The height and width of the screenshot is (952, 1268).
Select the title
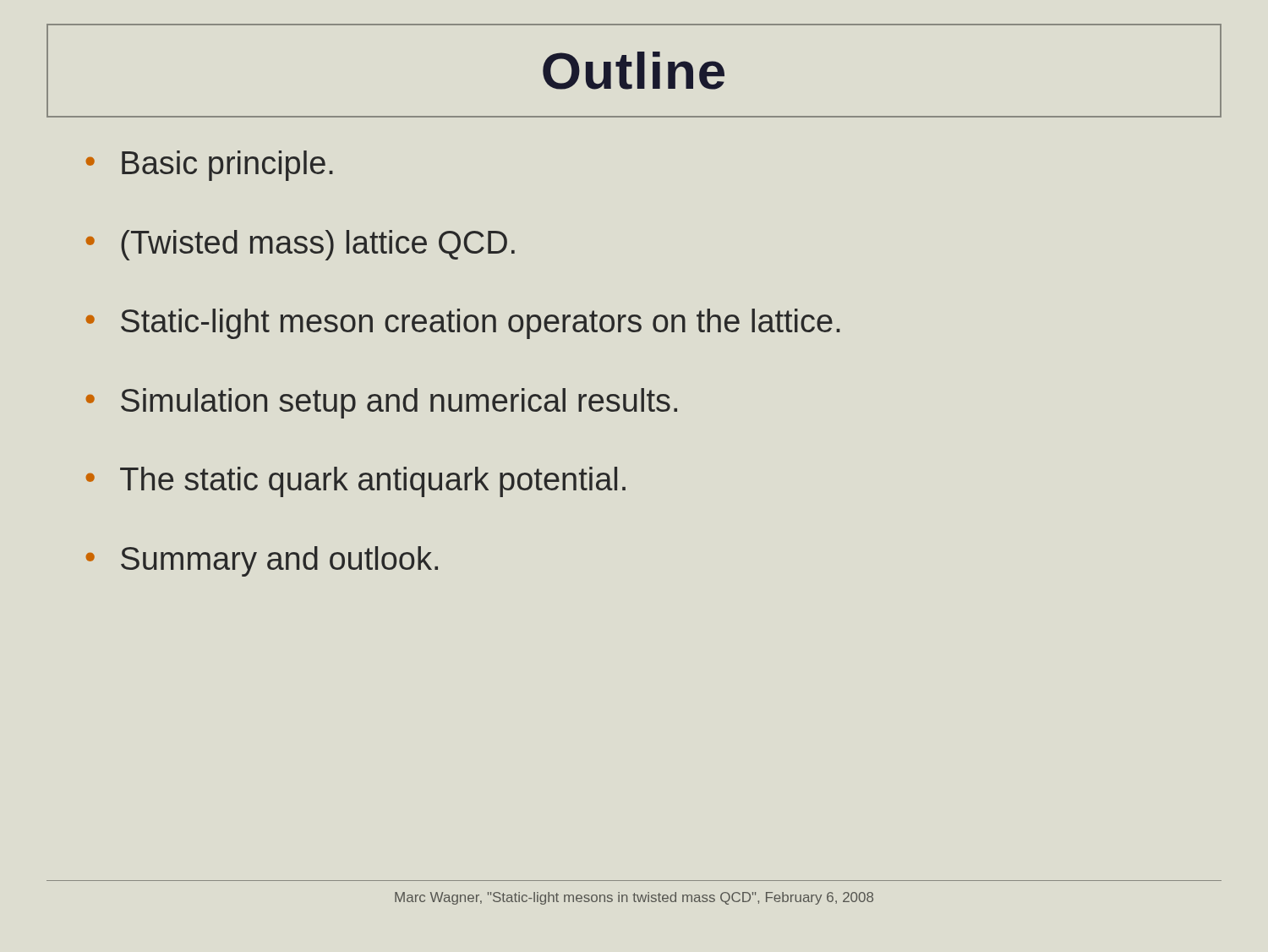[634, 71]
